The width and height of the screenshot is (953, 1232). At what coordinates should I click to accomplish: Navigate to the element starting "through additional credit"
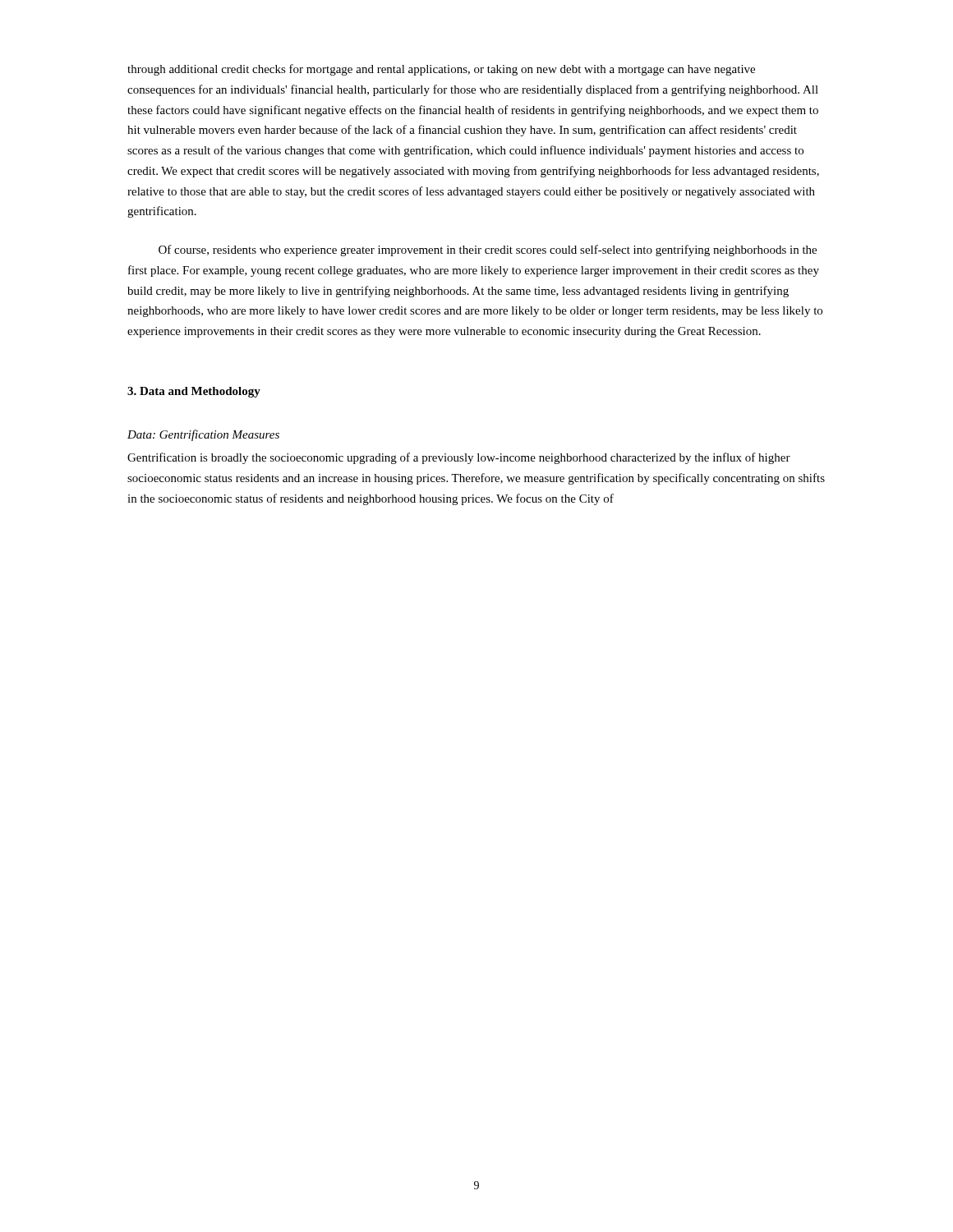coord(476,140)
